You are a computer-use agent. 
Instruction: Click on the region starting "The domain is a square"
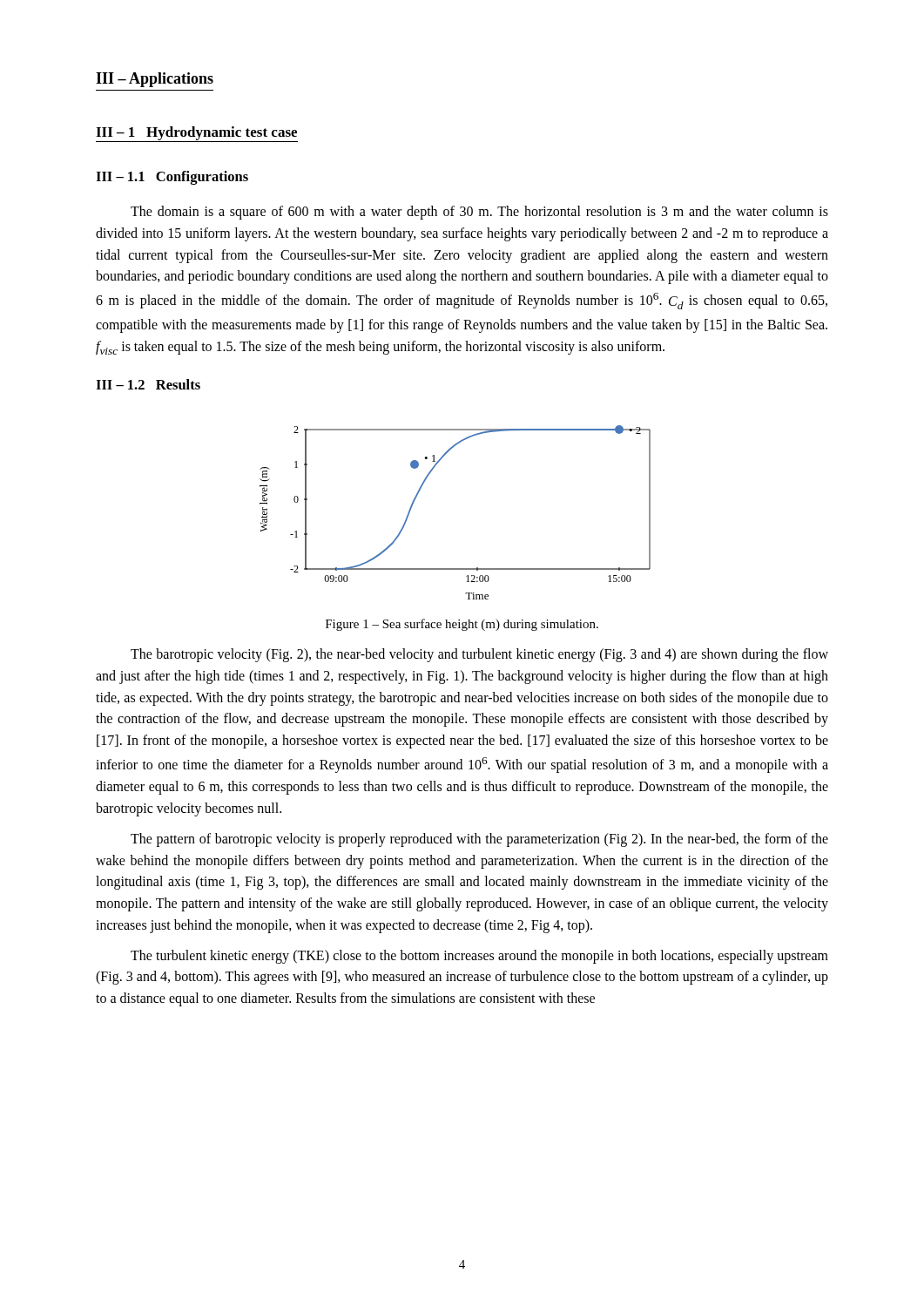(x=462, y=281)
